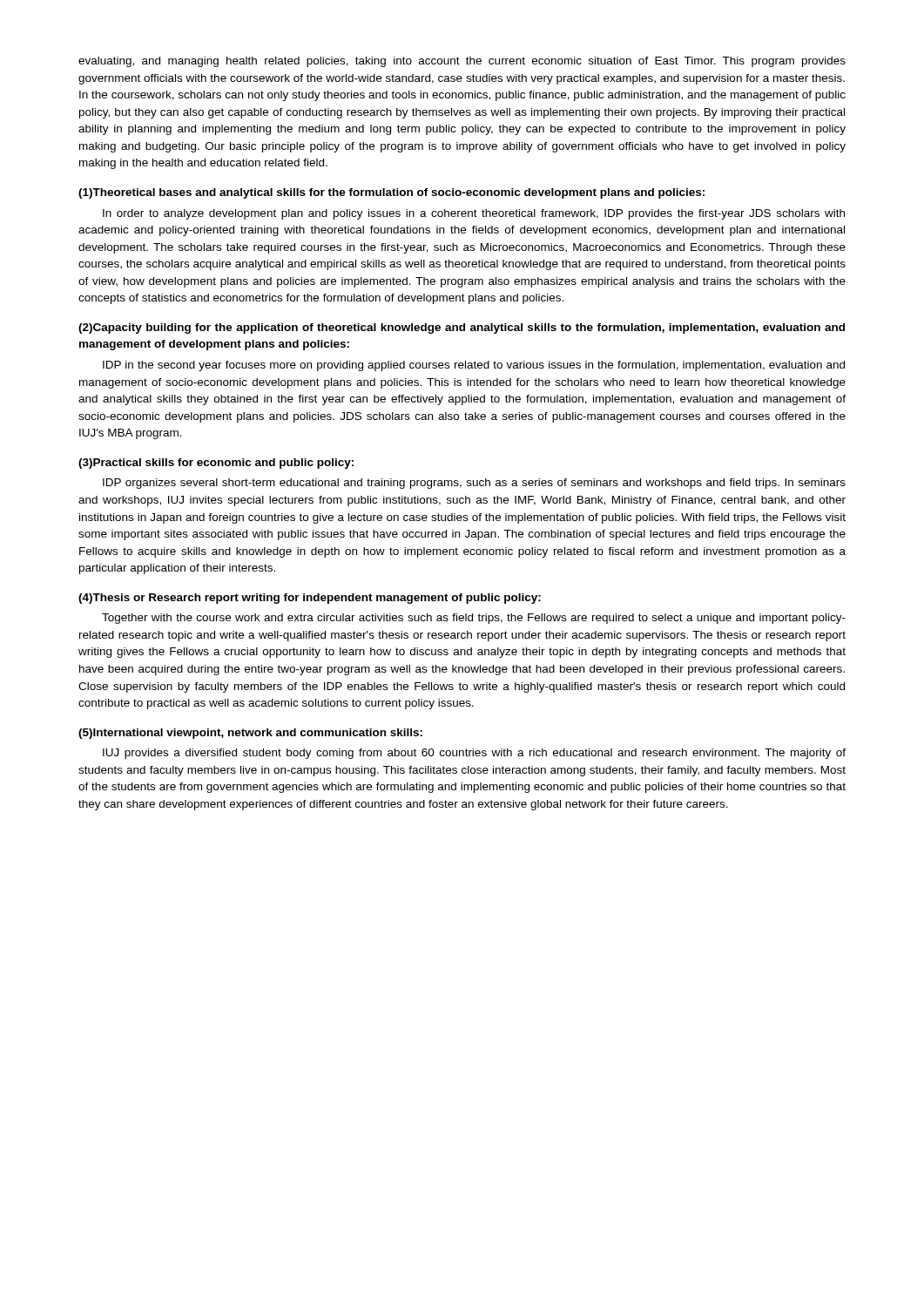
Task: Select the section header containing "(5)International viewpoint, network and communication"
Action: (251, 732)
